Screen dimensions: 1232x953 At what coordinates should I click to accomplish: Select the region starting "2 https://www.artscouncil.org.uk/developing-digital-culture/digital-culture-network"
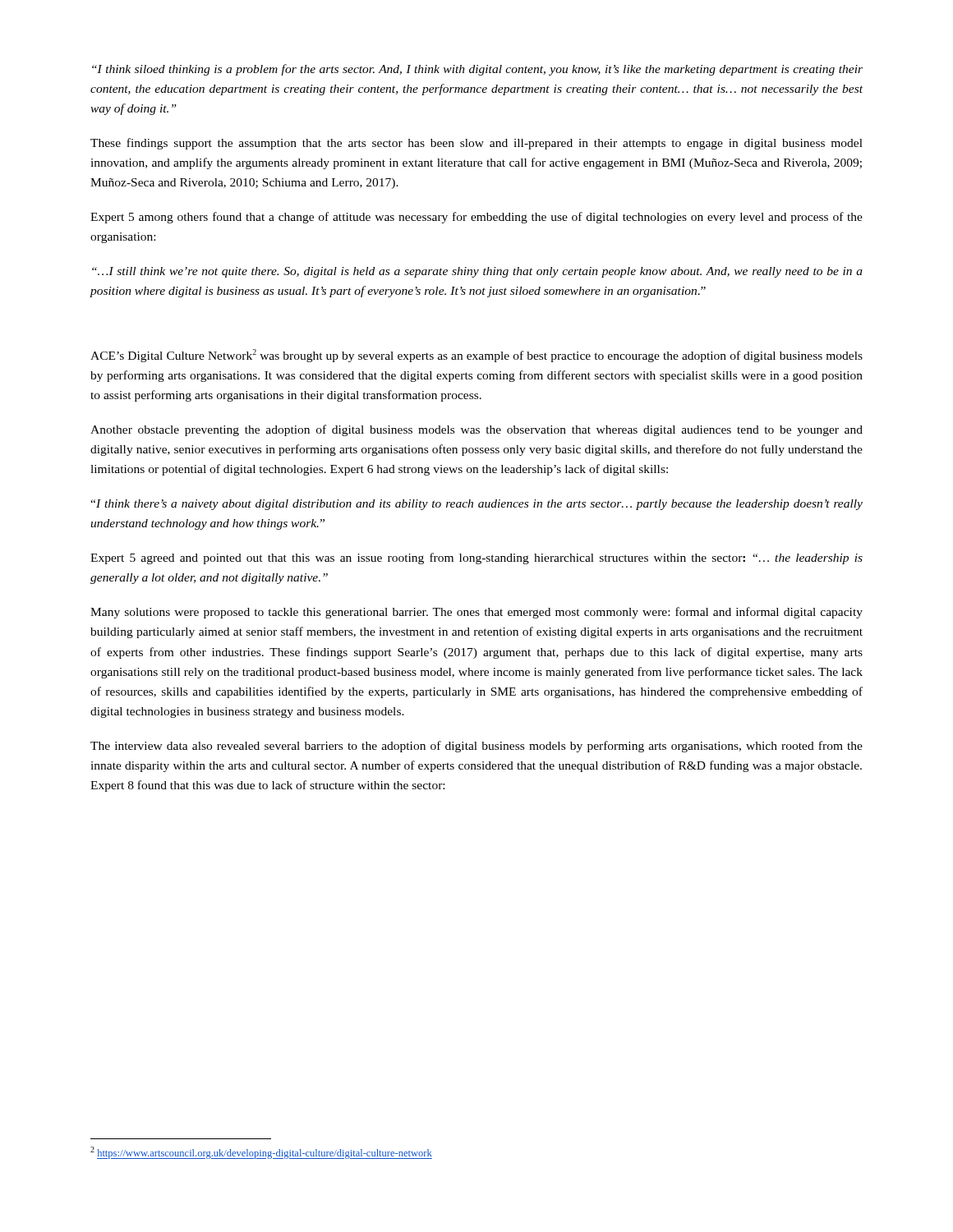261,1153
